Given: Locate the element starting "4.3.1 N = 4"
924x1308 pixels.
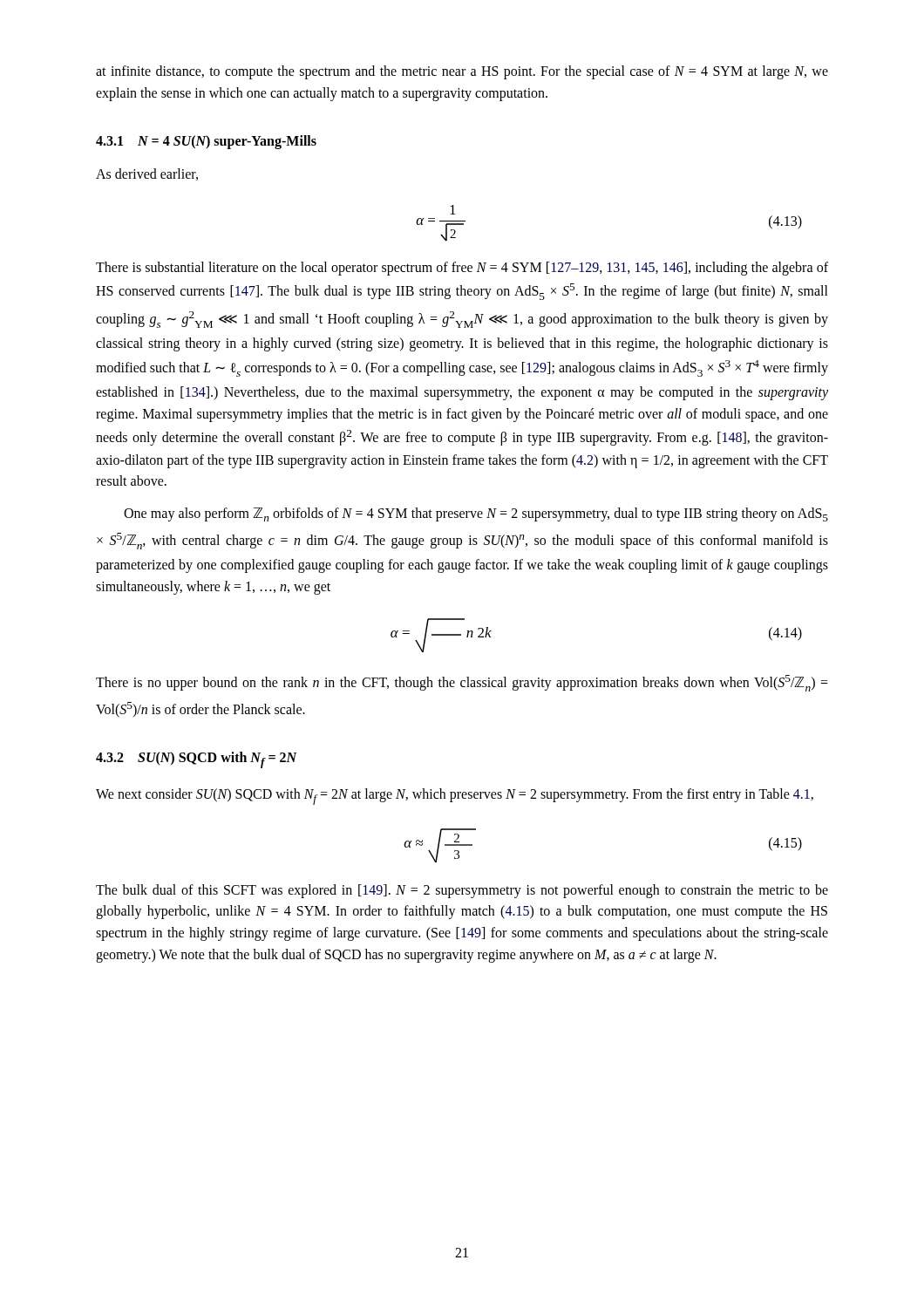Looking at the screenshot, I should (x=206, y=140).
